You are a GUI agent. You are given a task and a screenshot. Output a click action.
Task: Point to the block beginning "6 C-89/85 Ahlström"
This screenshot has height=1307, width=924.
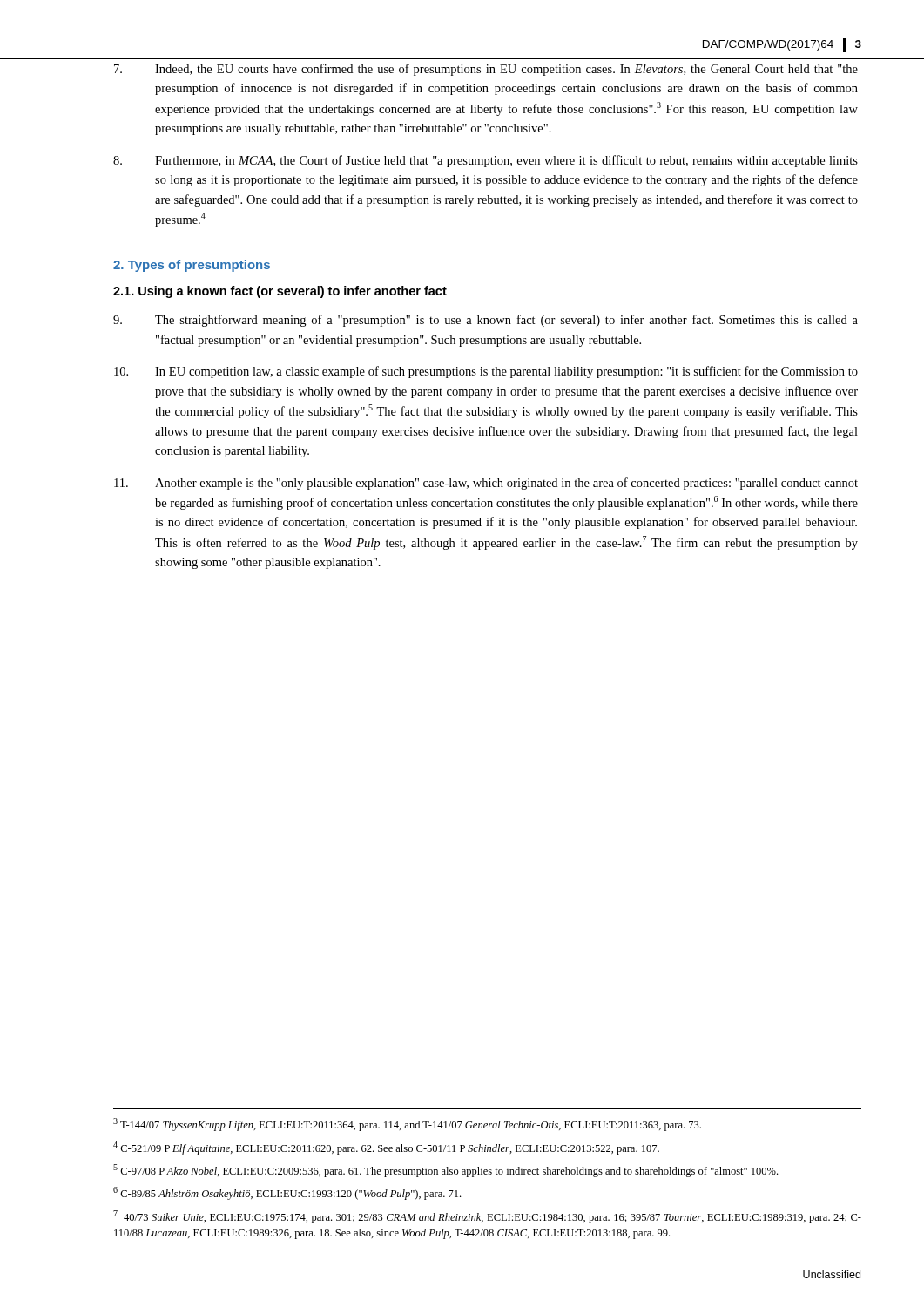pos(287,1193)
